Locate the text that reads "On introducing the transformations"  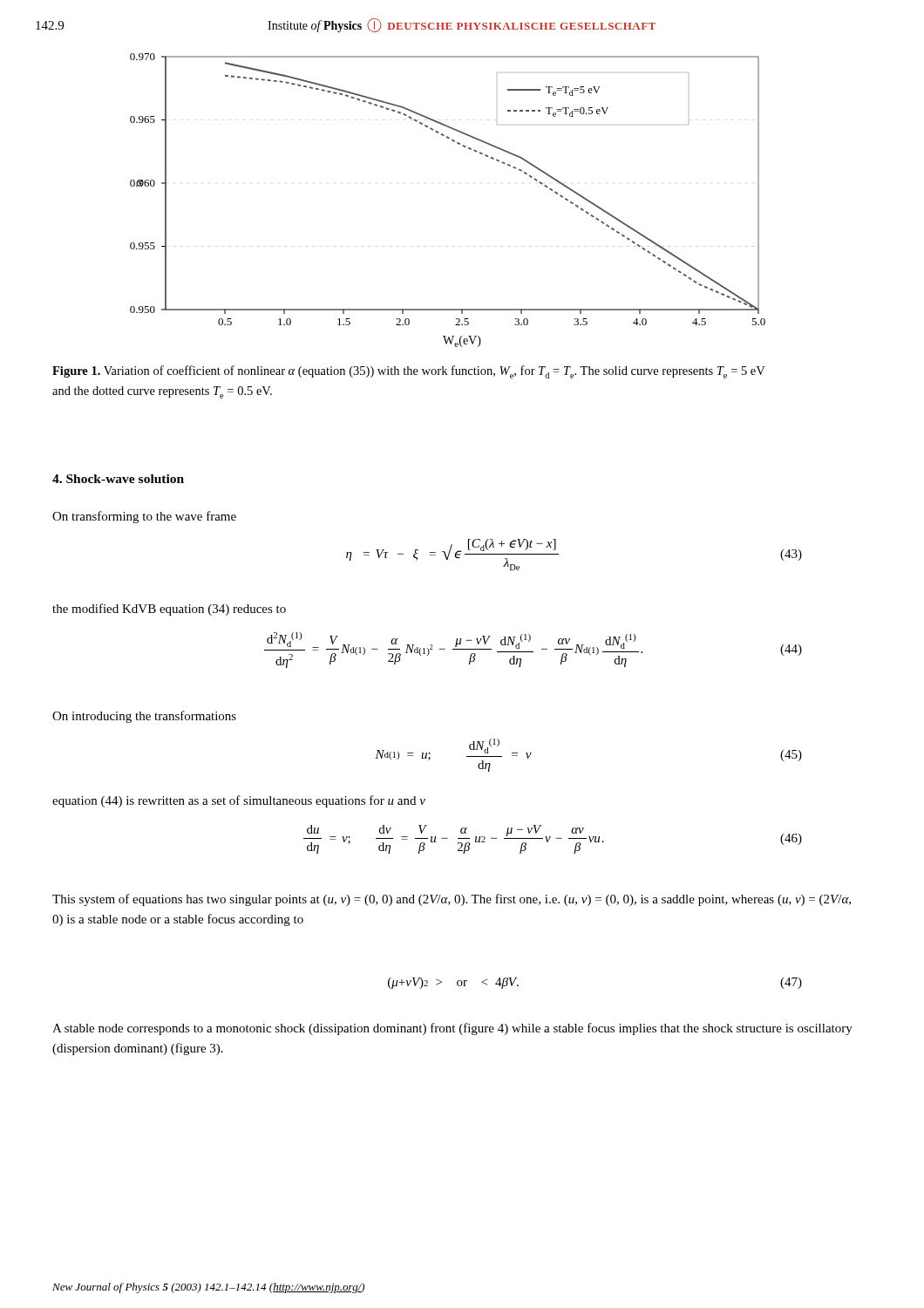pyautogui.click(x=144, y=716)
